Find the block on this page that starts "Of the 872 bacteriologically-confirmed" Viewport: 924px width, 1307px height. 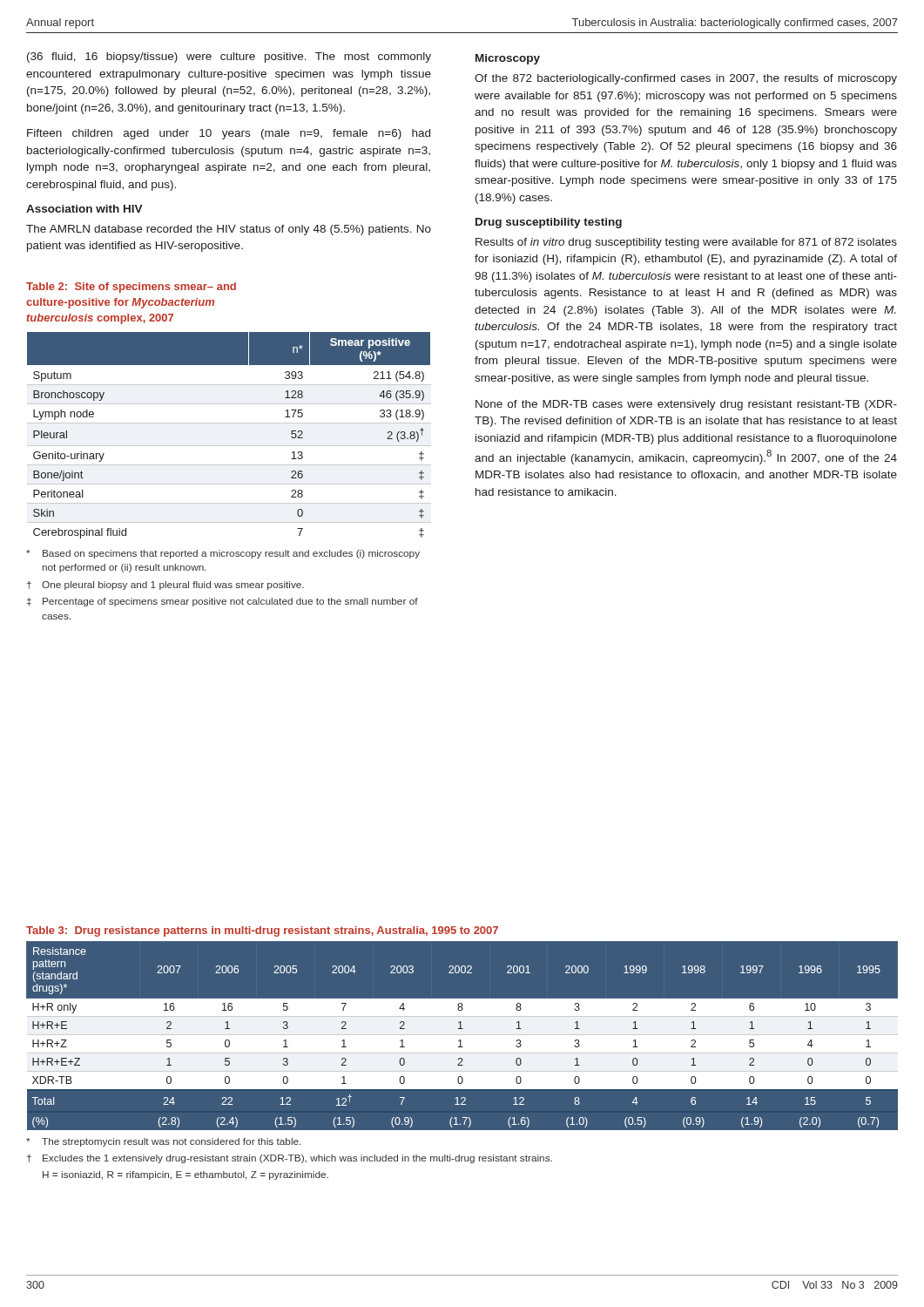pos(686,138)
